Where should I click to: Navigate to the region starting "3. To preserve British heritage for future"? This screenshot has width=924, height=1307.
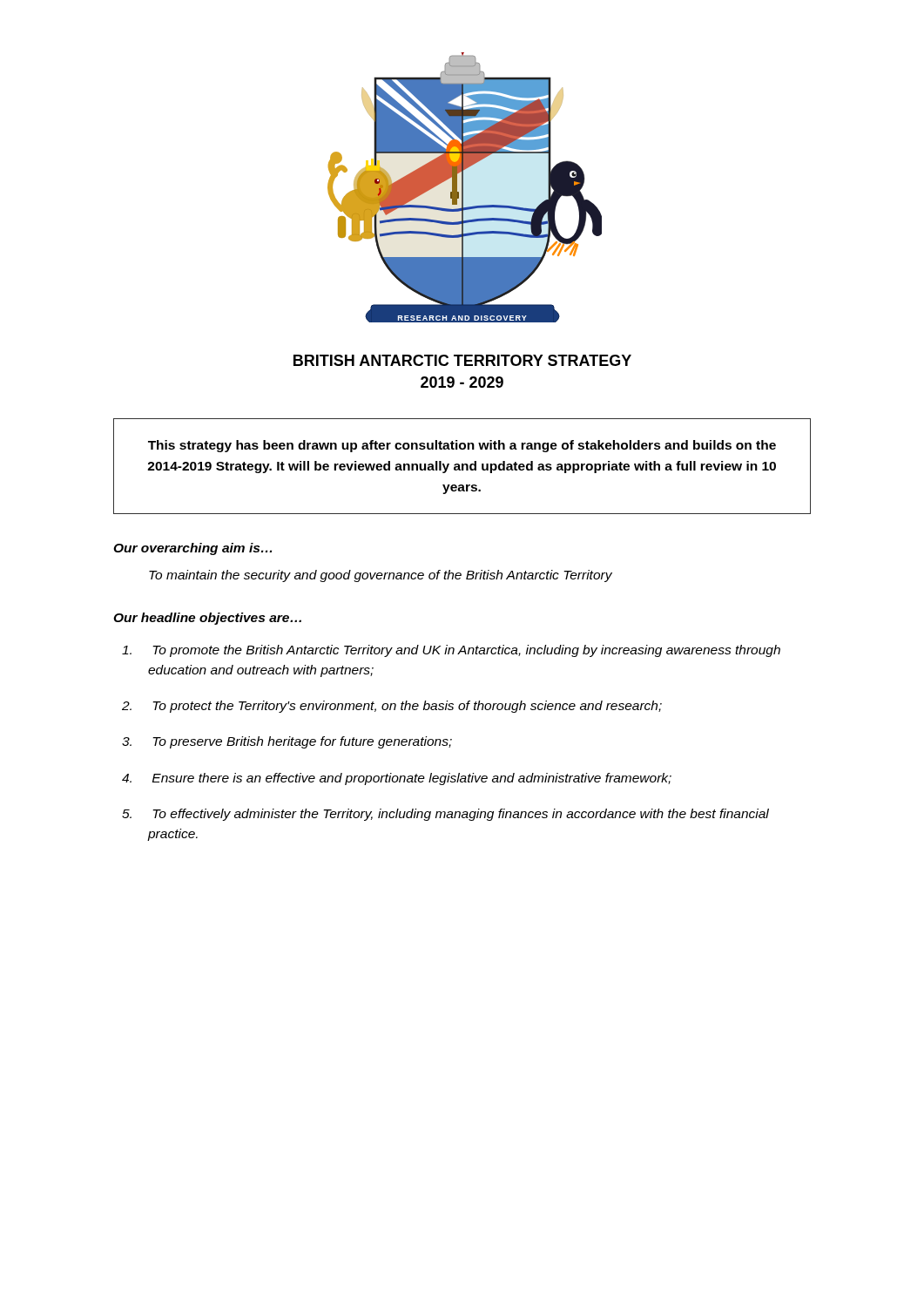point(287,742)
